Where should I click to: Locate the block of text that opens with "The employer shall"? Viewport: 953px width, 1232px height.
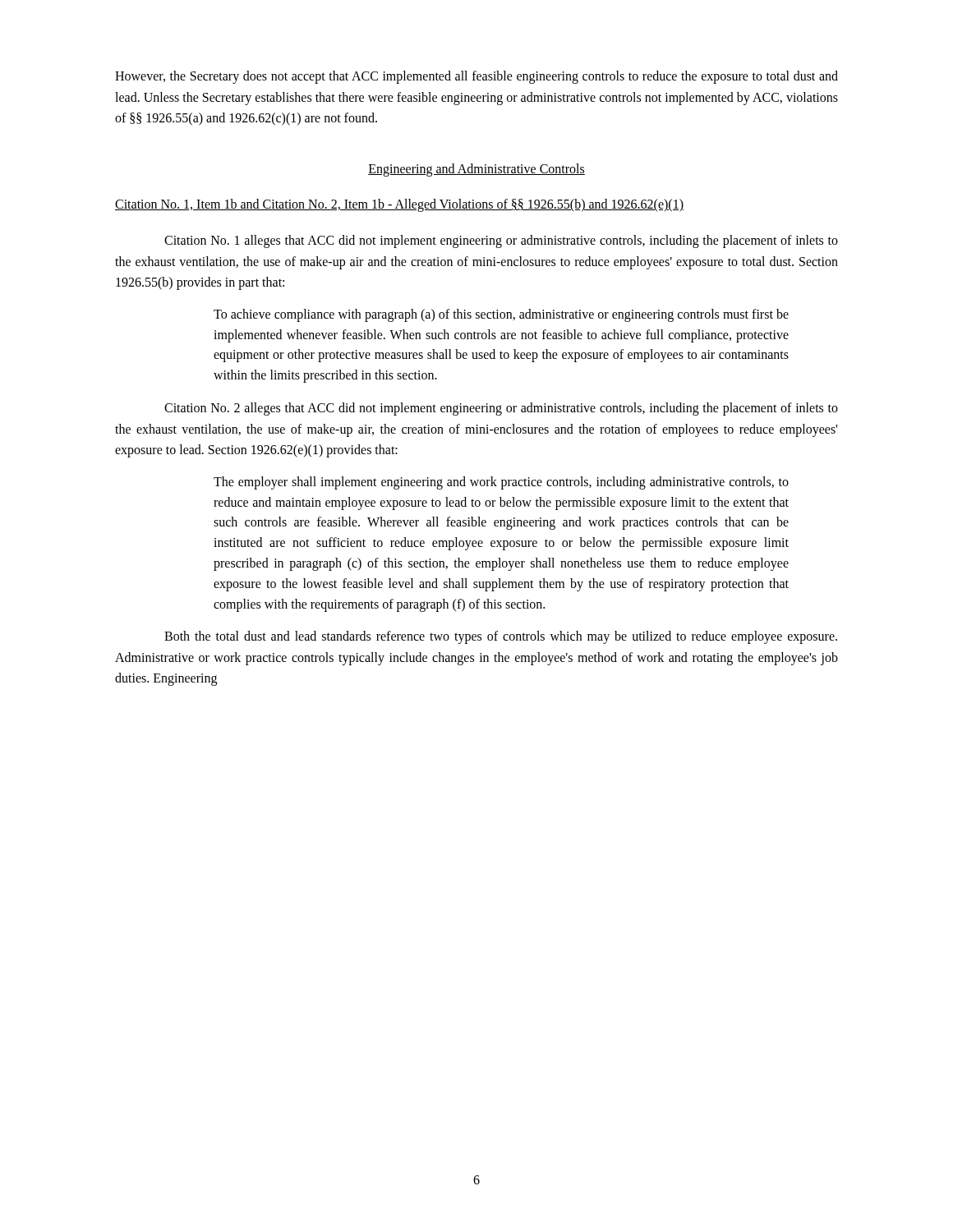(x=501, y=543)
